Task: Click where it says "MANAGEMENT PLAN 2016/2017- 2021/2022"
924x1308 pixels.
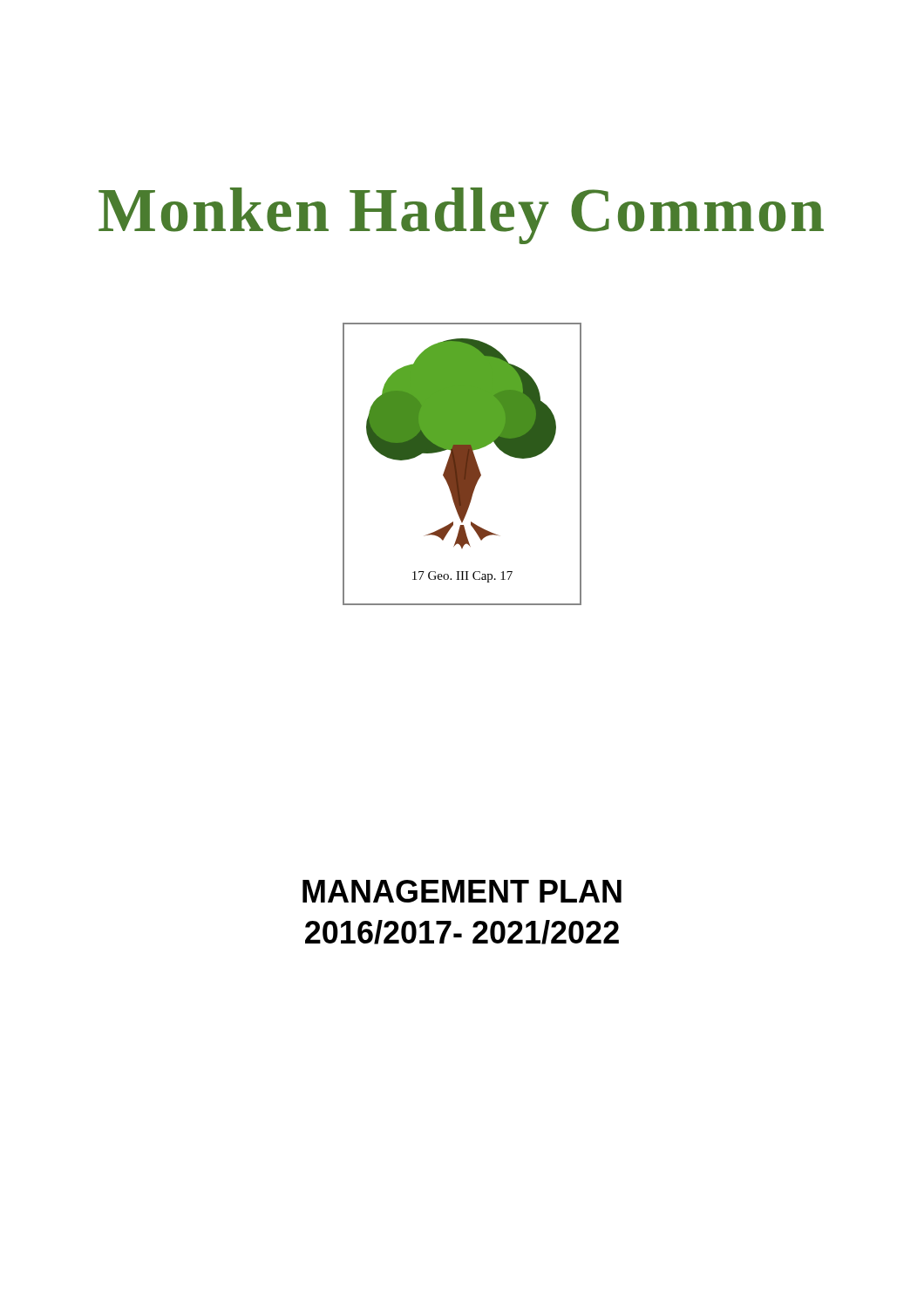Action: coord(462,913)
